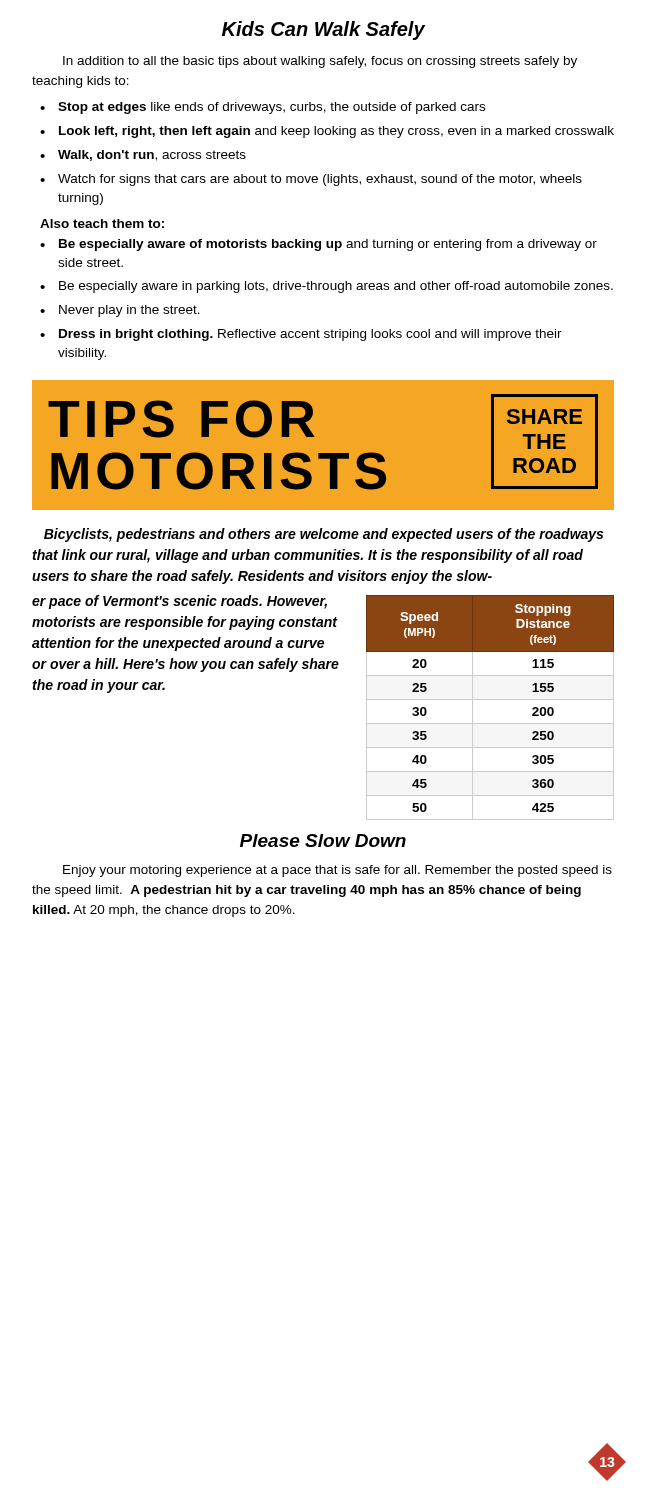Locate the text block starting "Bicyclists, pedestrians and others are welcome and expected"
Screen dimensions: 1500x646
(318, 555)
